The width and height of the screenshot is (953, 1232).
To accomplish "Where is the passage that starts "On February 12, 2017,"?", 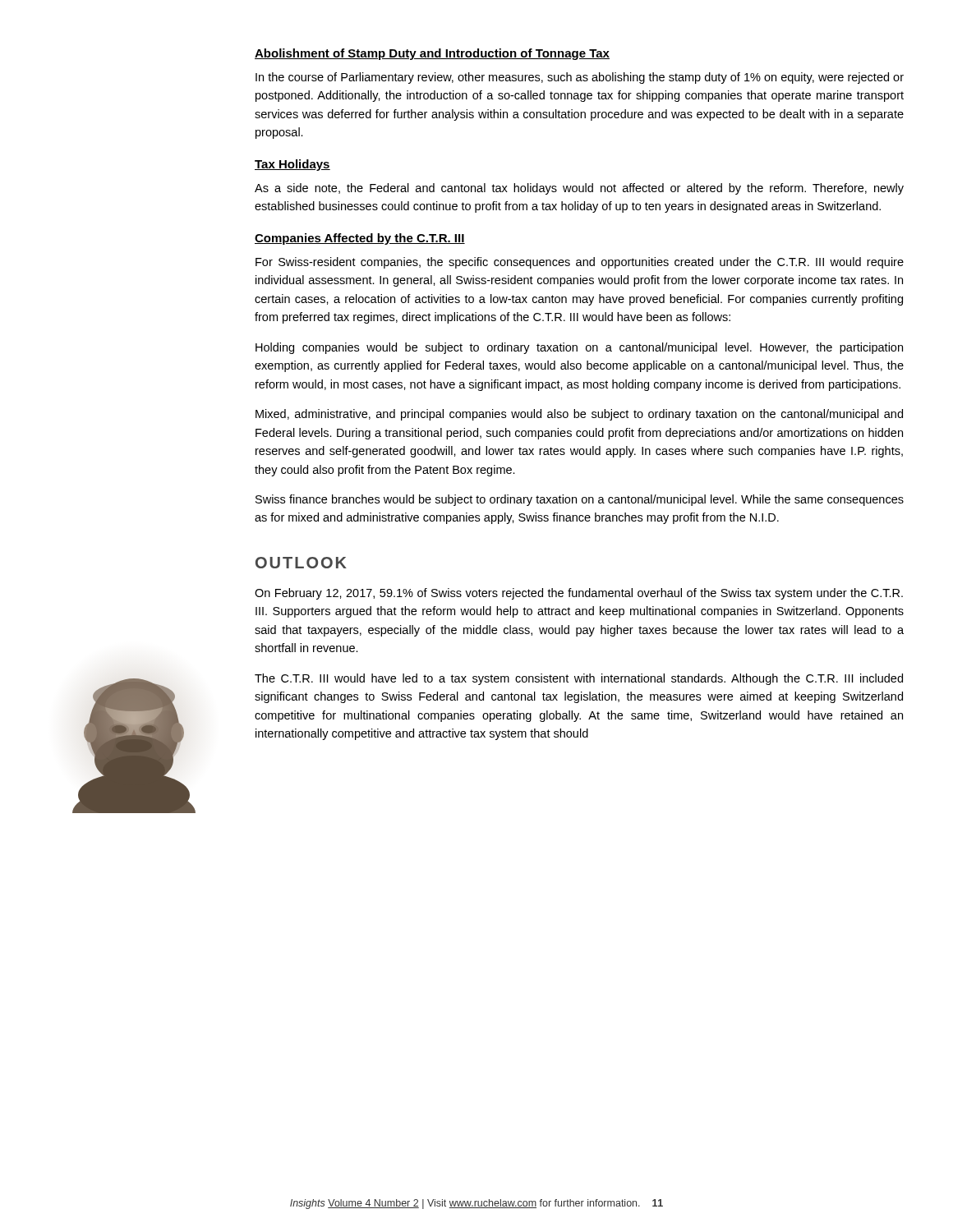I will click(579, 621).
